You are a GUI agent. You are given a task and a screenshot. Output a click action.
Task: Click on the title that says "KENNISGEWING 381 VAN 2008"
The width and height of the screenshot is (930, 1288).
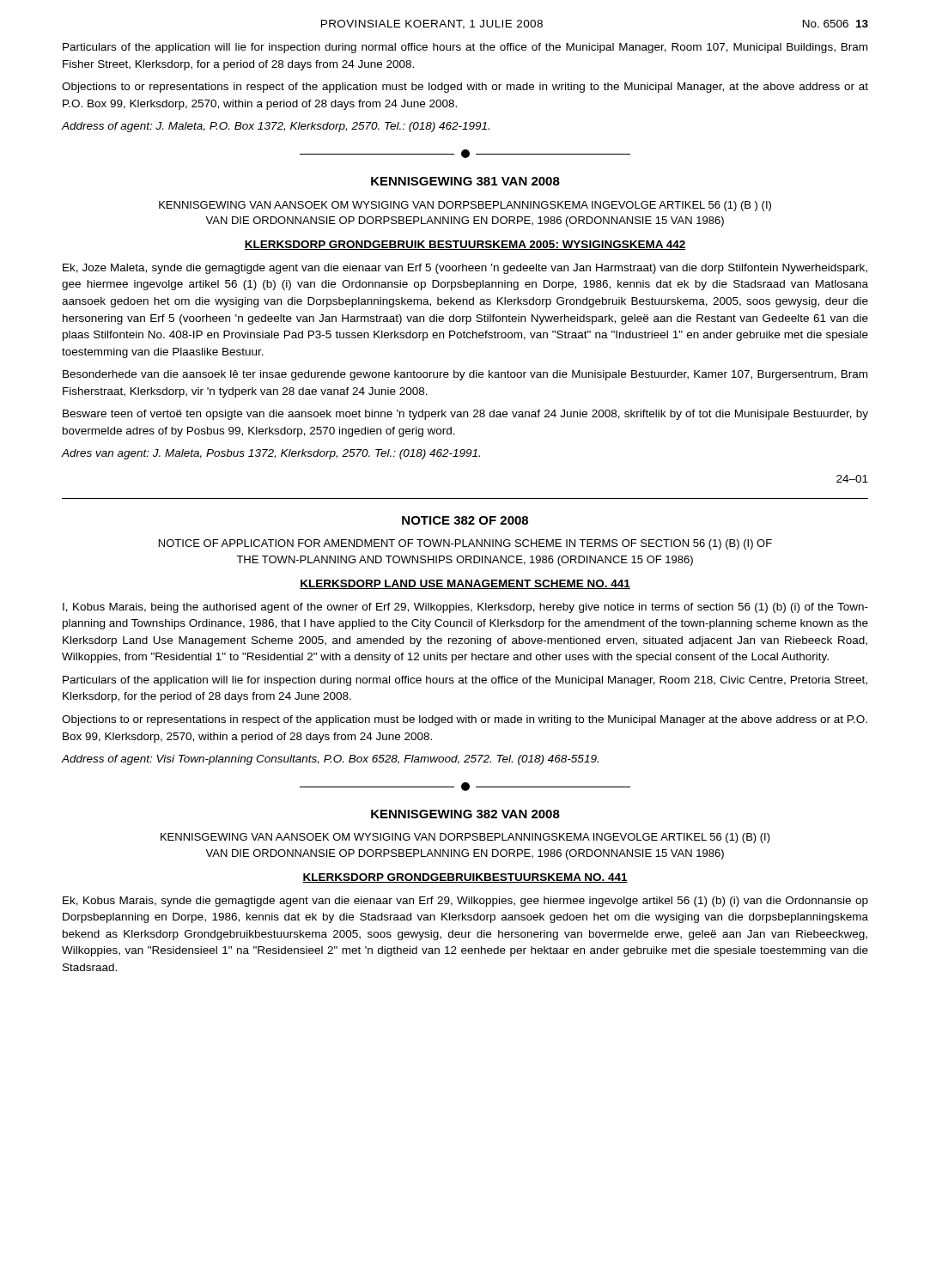pyautogui.click(x=465, y=181)
